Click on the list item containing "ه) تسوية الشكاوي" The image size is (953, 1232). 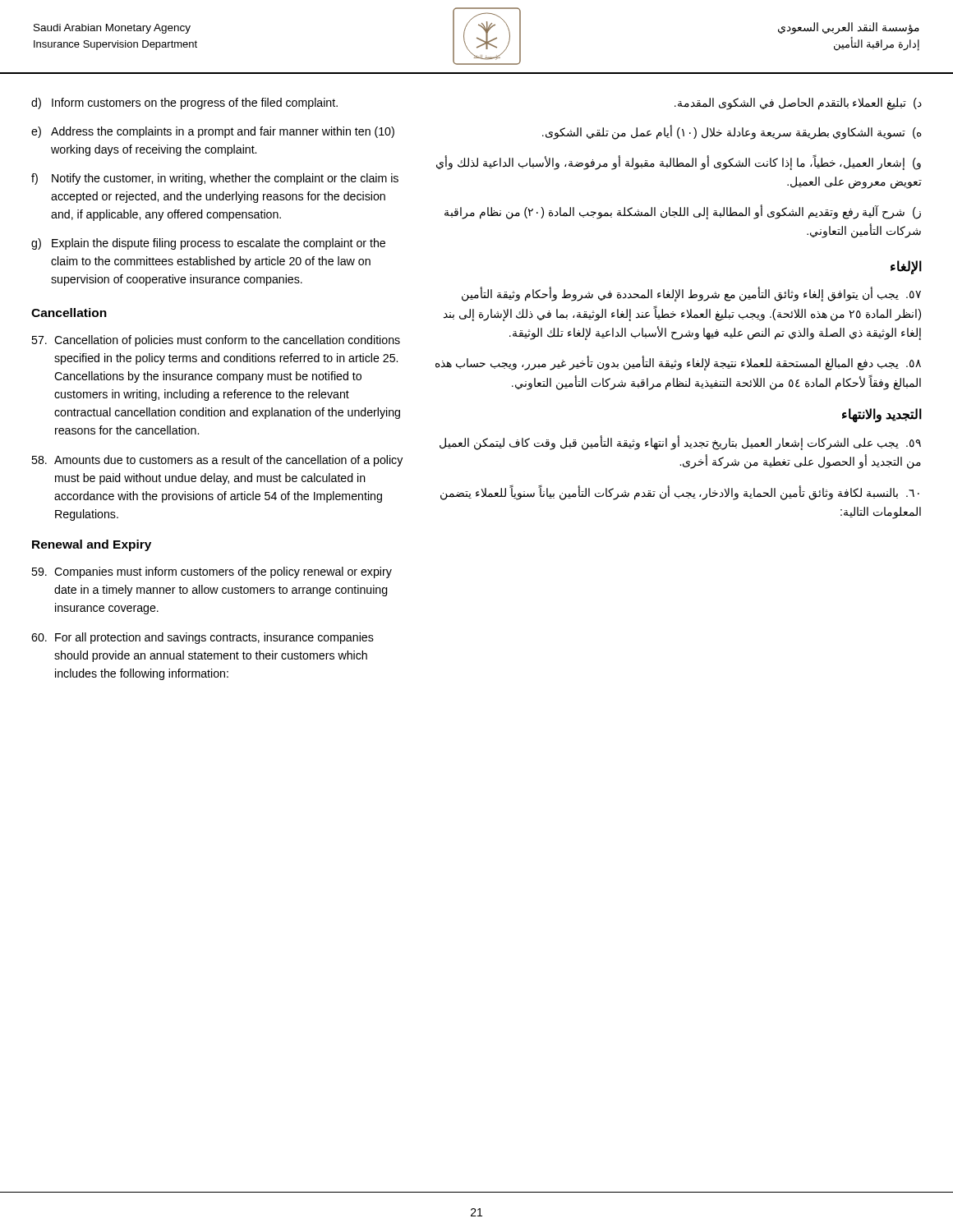coord(731,133)
